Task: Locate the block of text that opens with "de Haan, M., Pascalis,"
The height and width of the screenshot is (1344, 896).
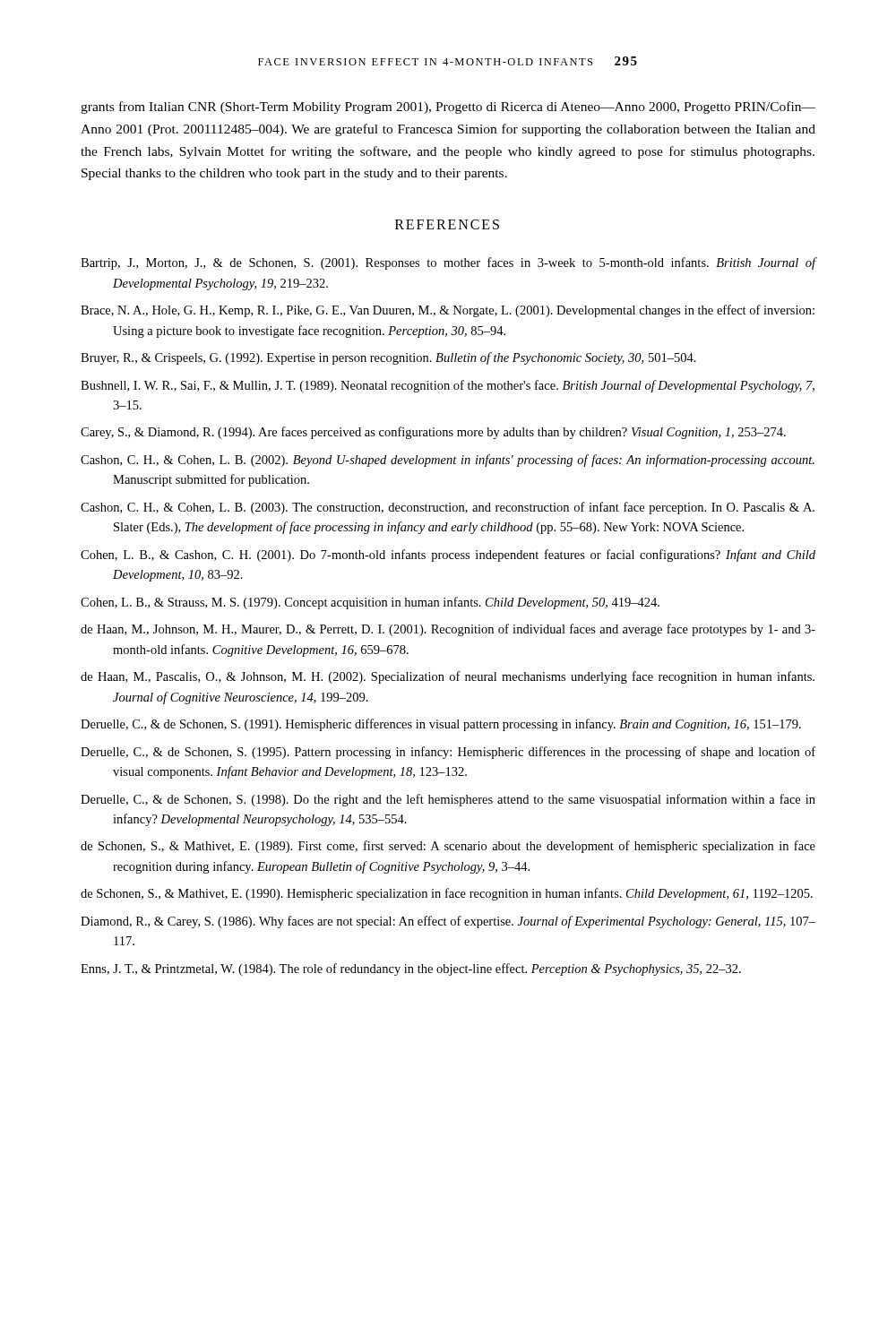Action: tap(448, 687)
